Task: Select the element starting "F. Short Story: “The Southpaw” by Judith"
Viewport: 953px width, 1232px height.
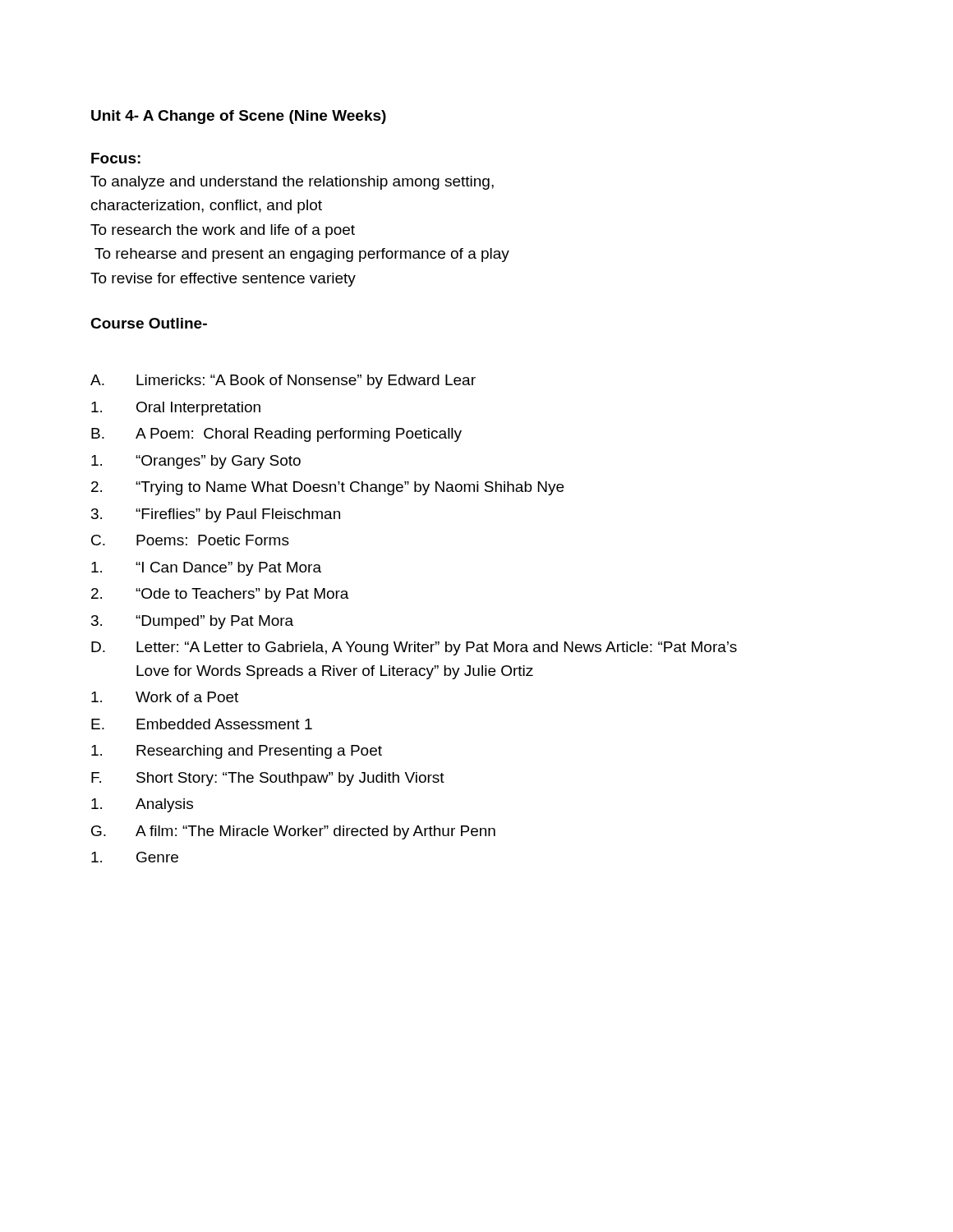Action: click(x=427, y=778)
